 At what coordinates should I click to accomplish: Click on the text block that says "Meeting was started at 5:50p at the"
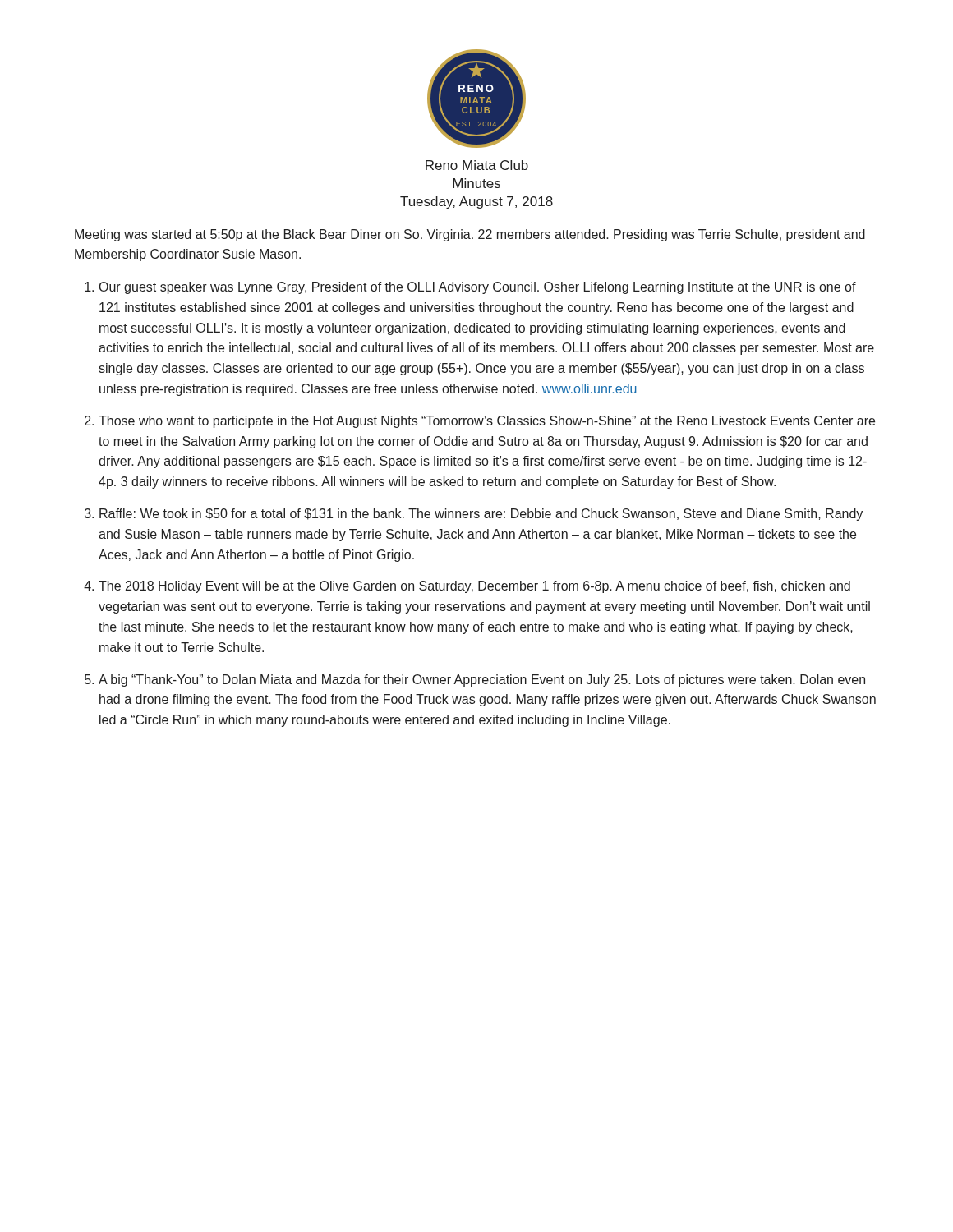pyautogui.click(x=470, y=244)
